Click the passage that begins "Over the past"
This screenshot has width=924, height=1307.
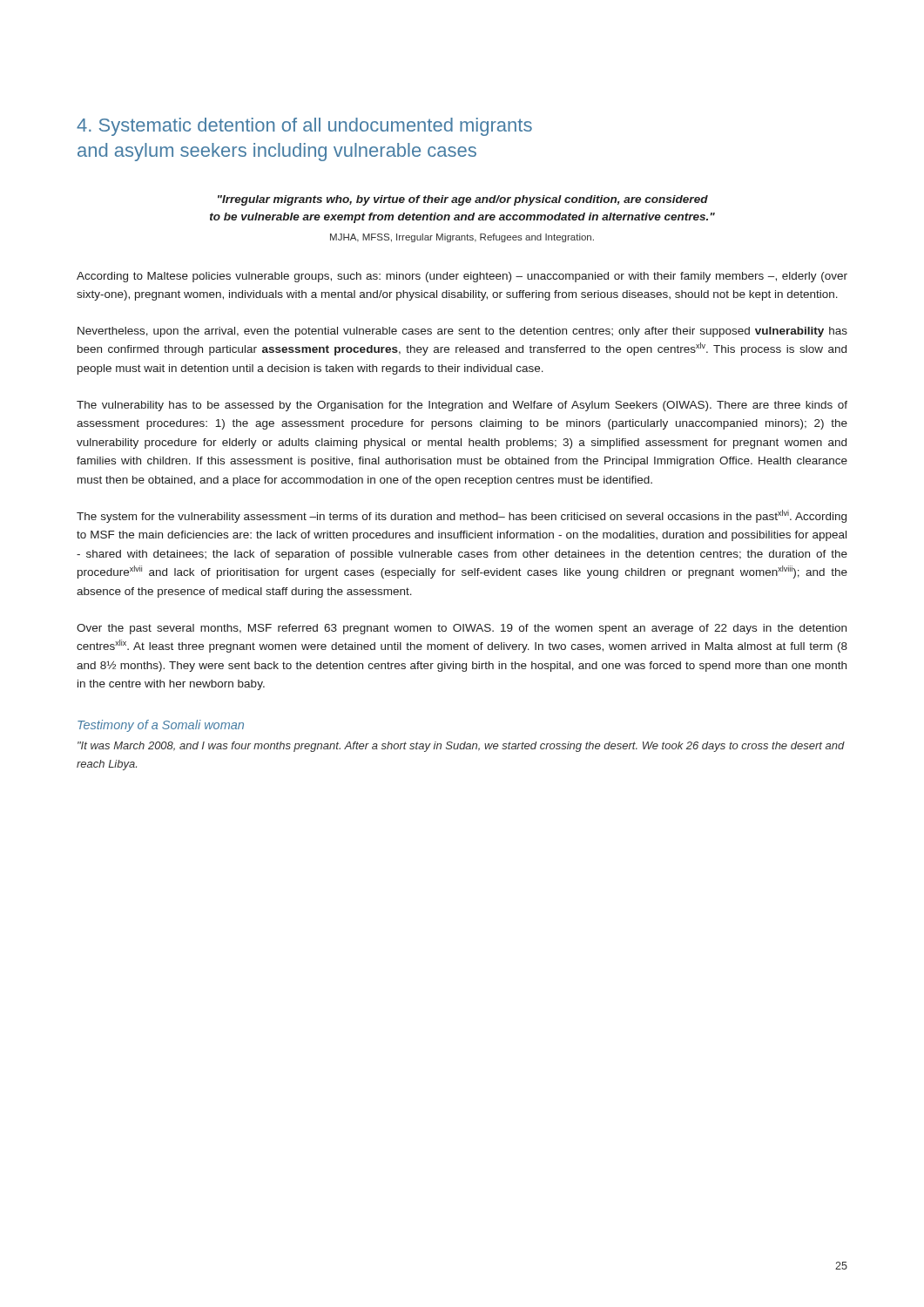tap(462, 656)
